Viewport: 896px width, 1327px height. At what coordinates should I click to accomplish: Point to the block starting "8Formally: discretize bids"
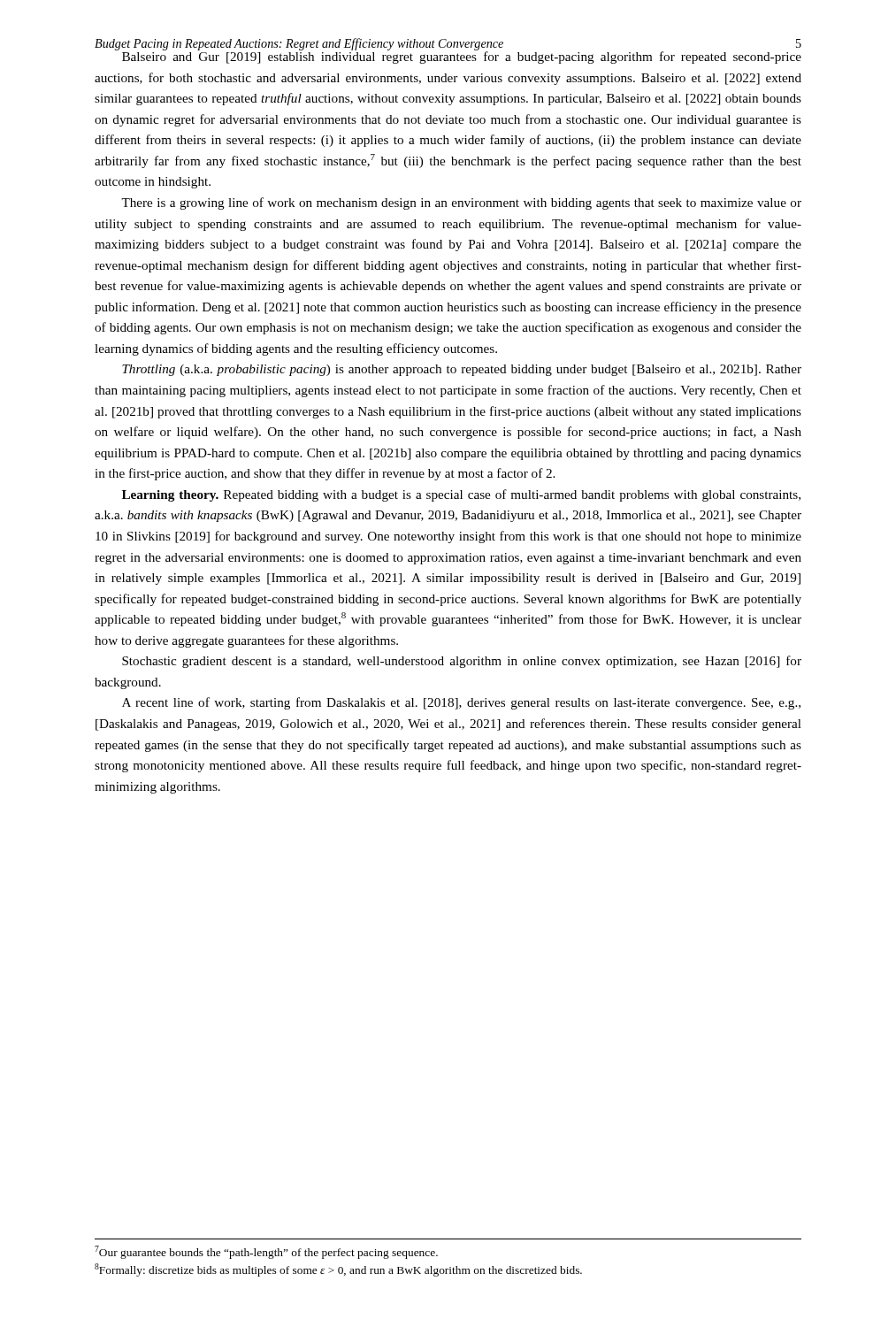[339, 1269]
